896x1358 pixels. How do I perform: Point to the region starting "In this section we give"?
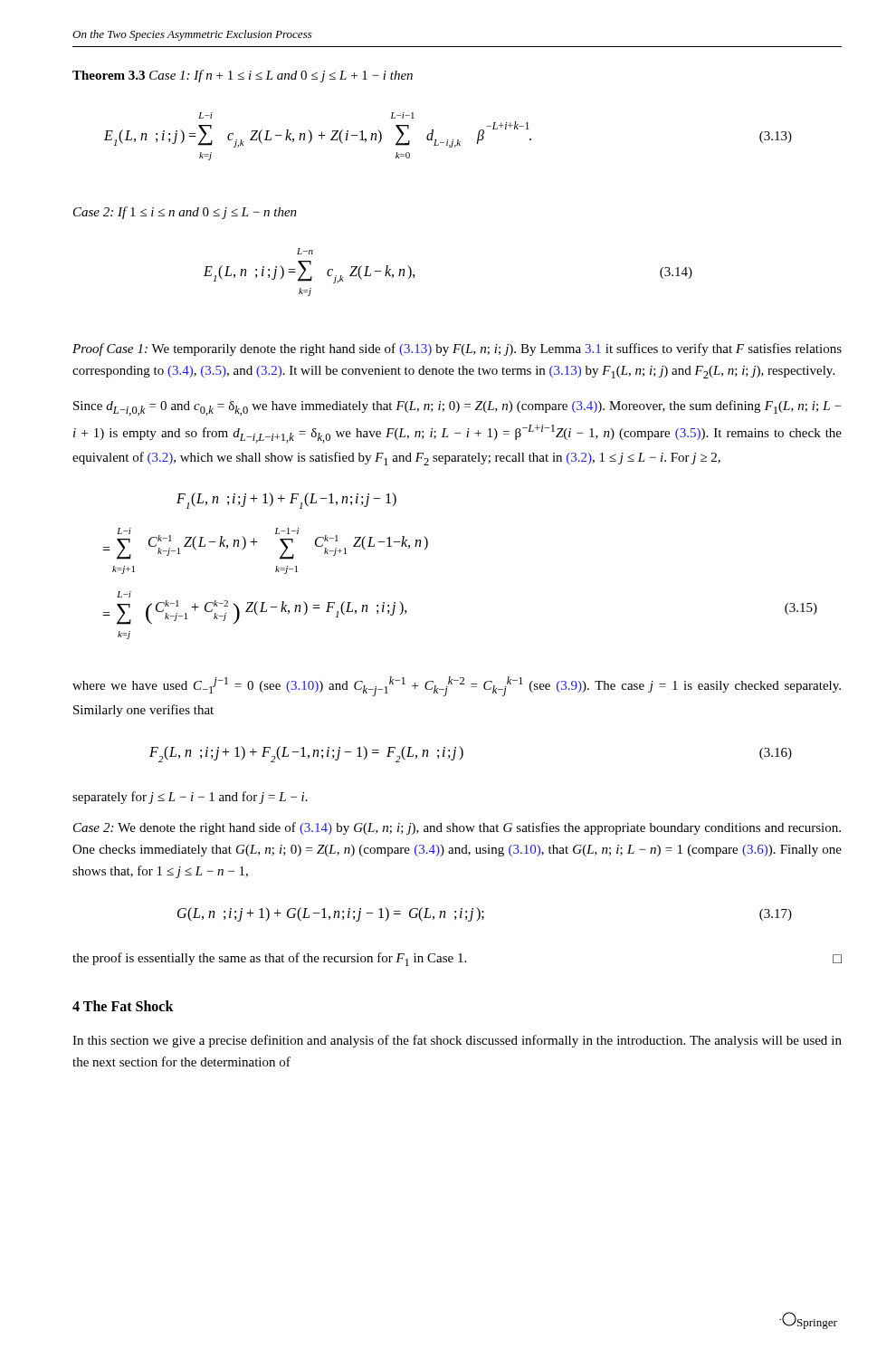click(x=457, y=1051)
